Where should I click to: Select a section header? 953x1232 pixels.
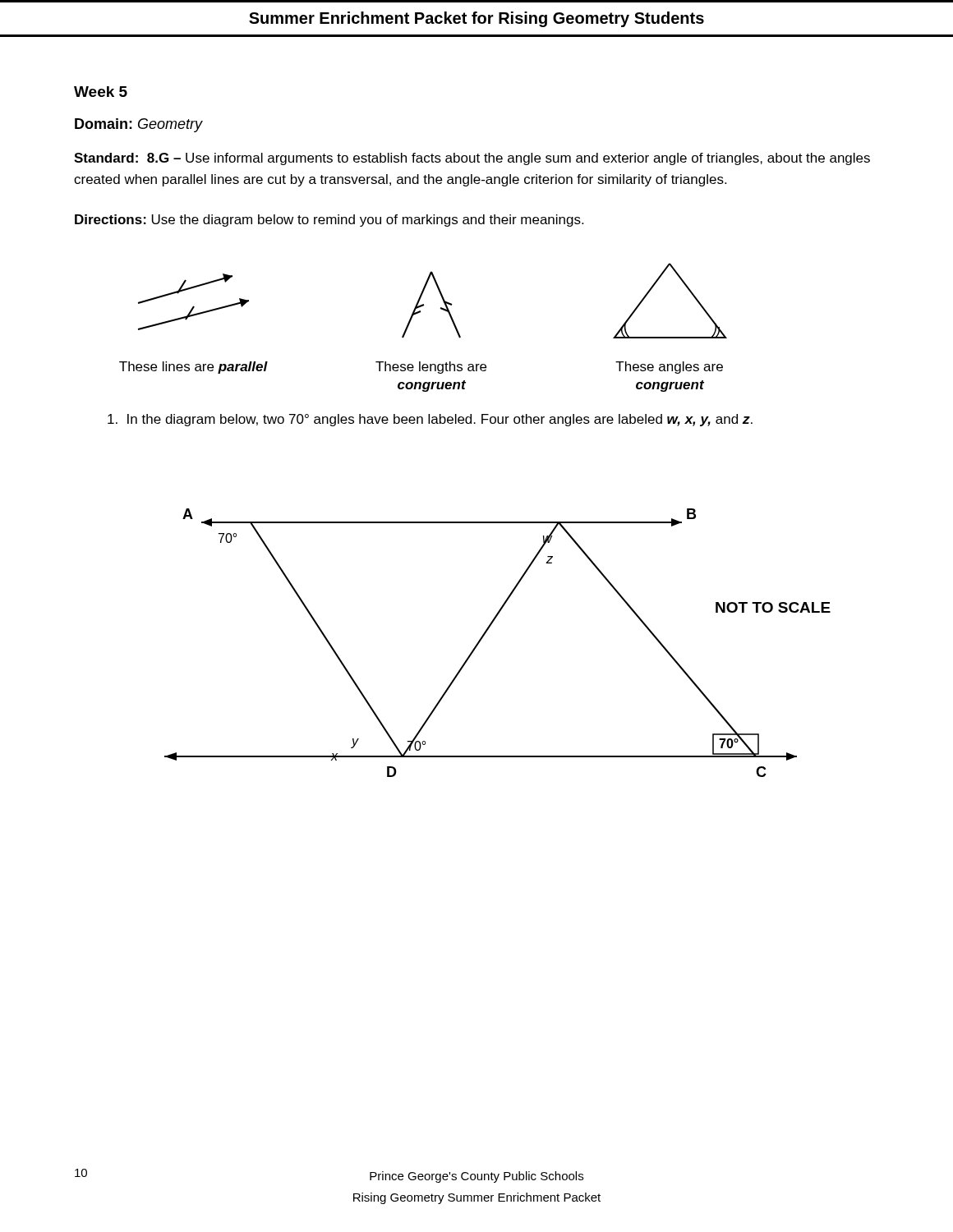click(101, 92)
